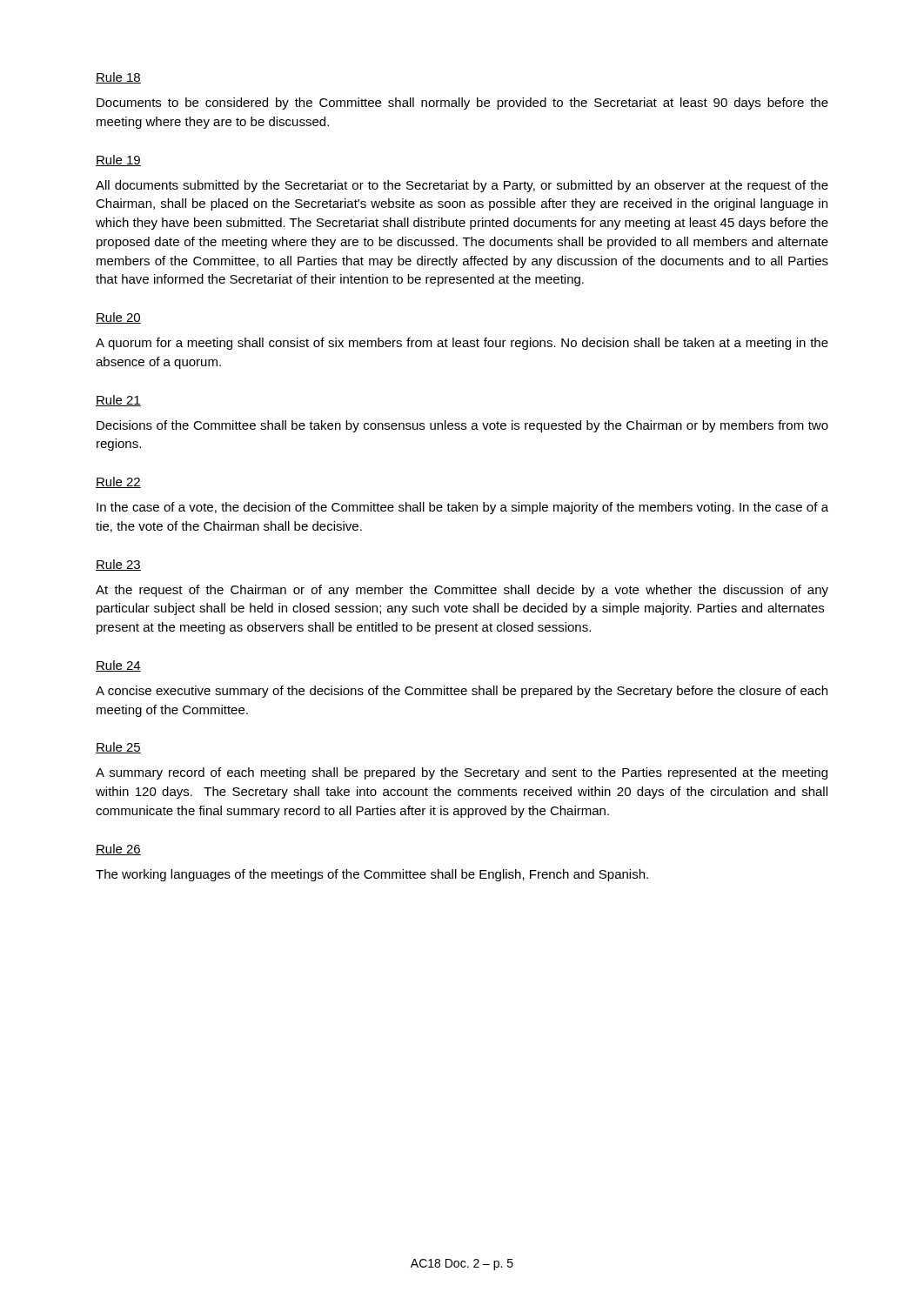Navigate to the passage starting "Rule 22"
The height and width of the screenshot is (1305, 924).
pos(118,482)
